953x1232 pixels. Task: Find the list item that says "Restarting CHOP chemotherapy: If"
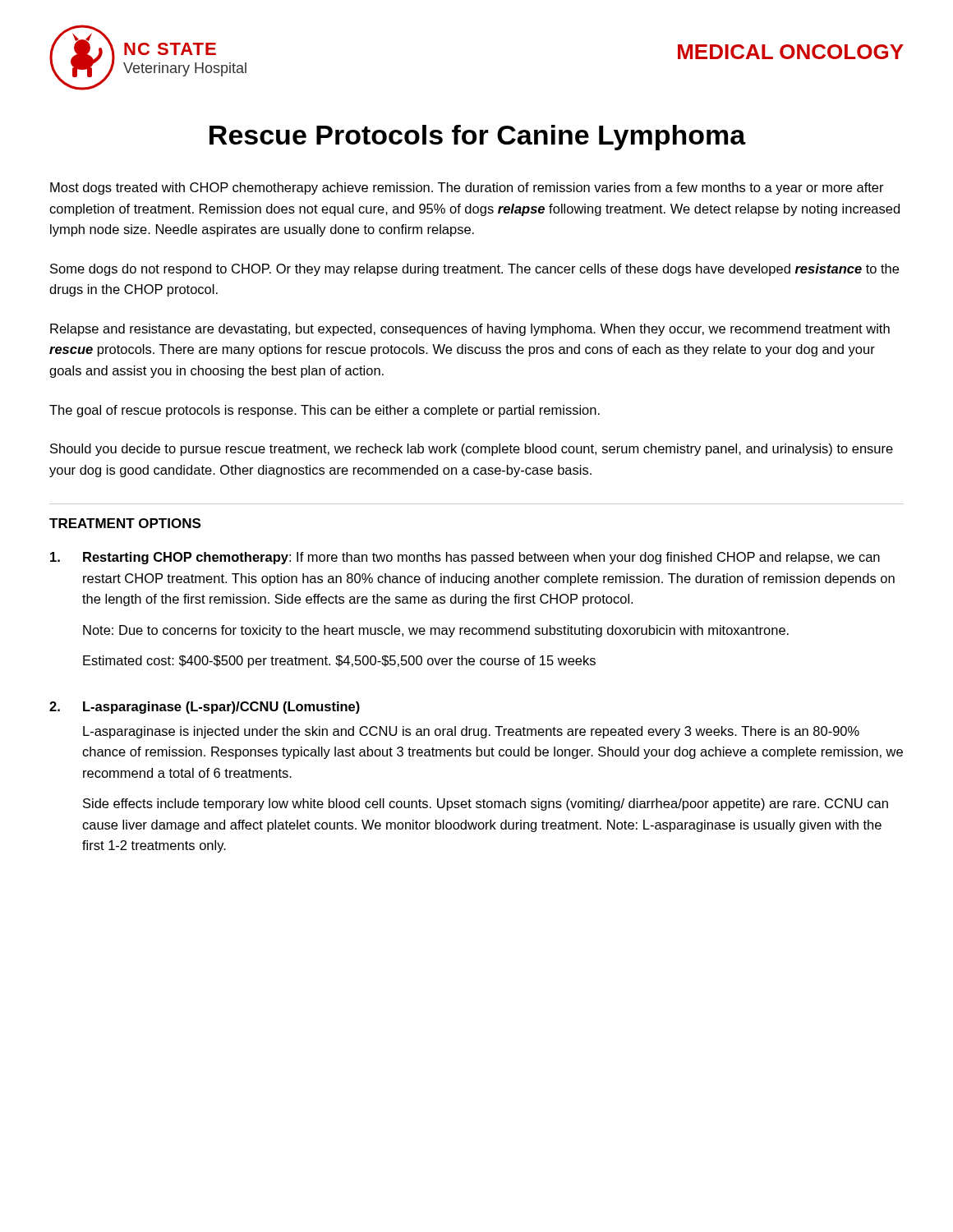coord(476,609)
